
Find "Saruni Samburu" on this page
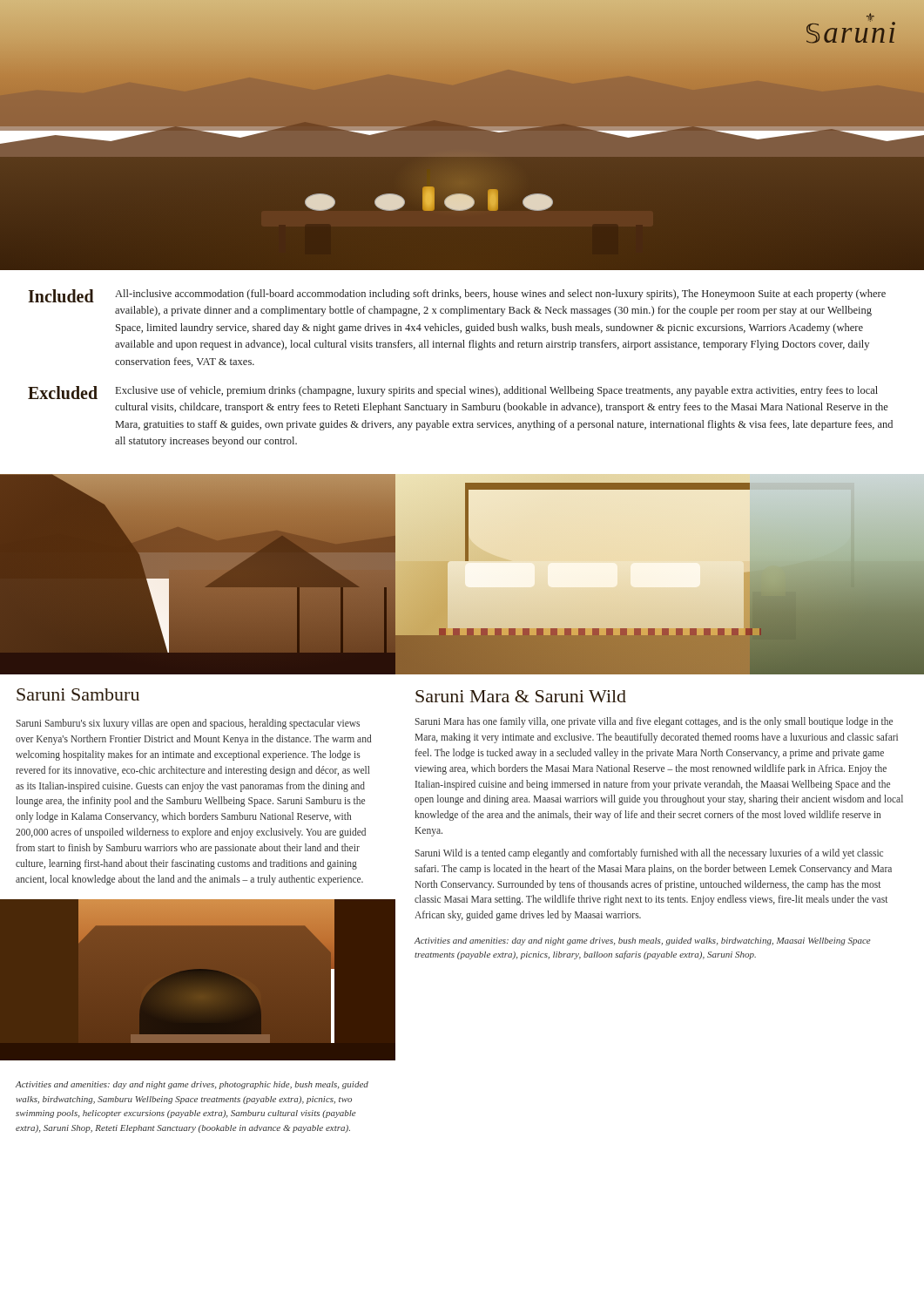[x=78, y=694]
